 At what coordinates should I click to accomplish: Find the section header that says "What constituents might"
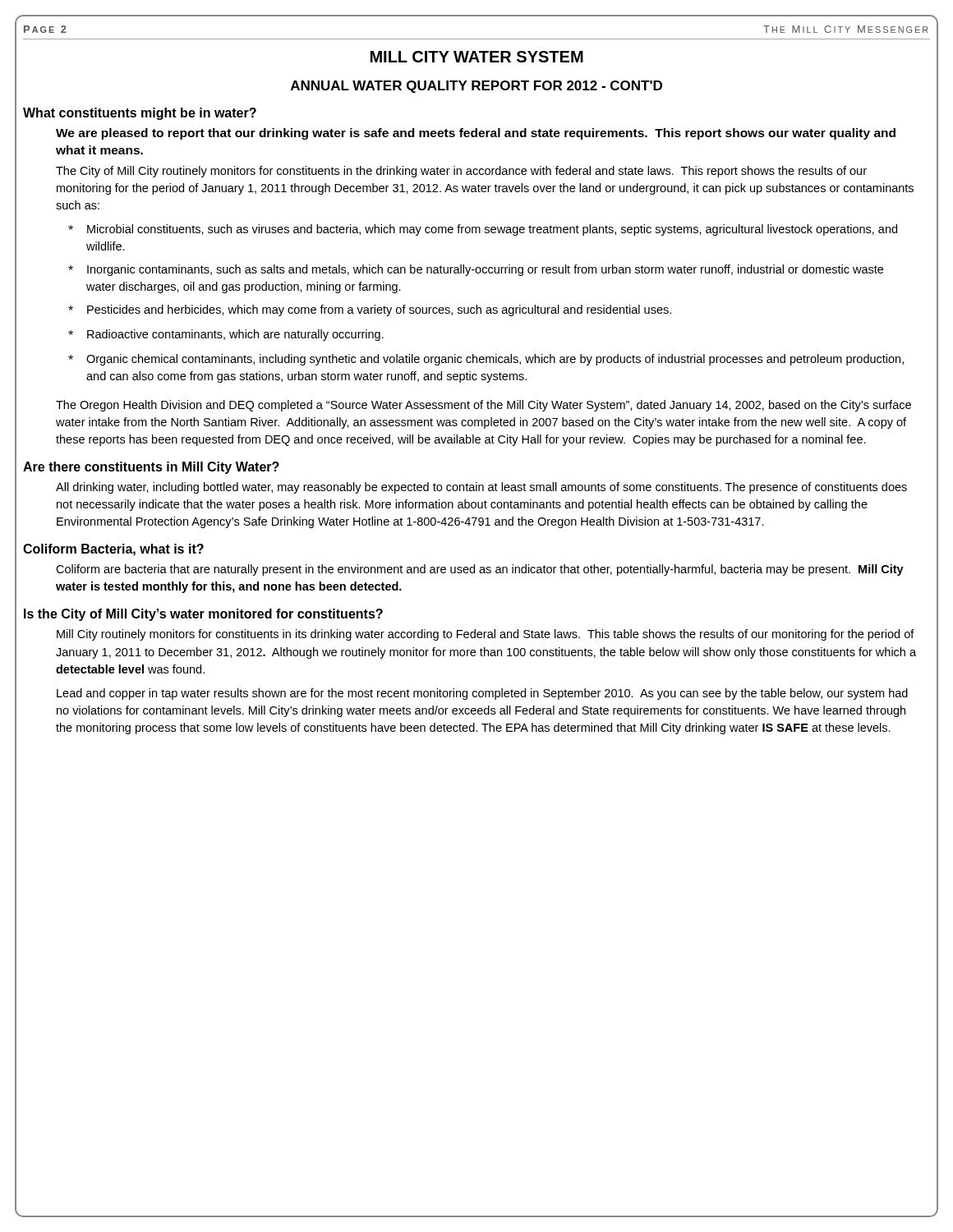140,113
